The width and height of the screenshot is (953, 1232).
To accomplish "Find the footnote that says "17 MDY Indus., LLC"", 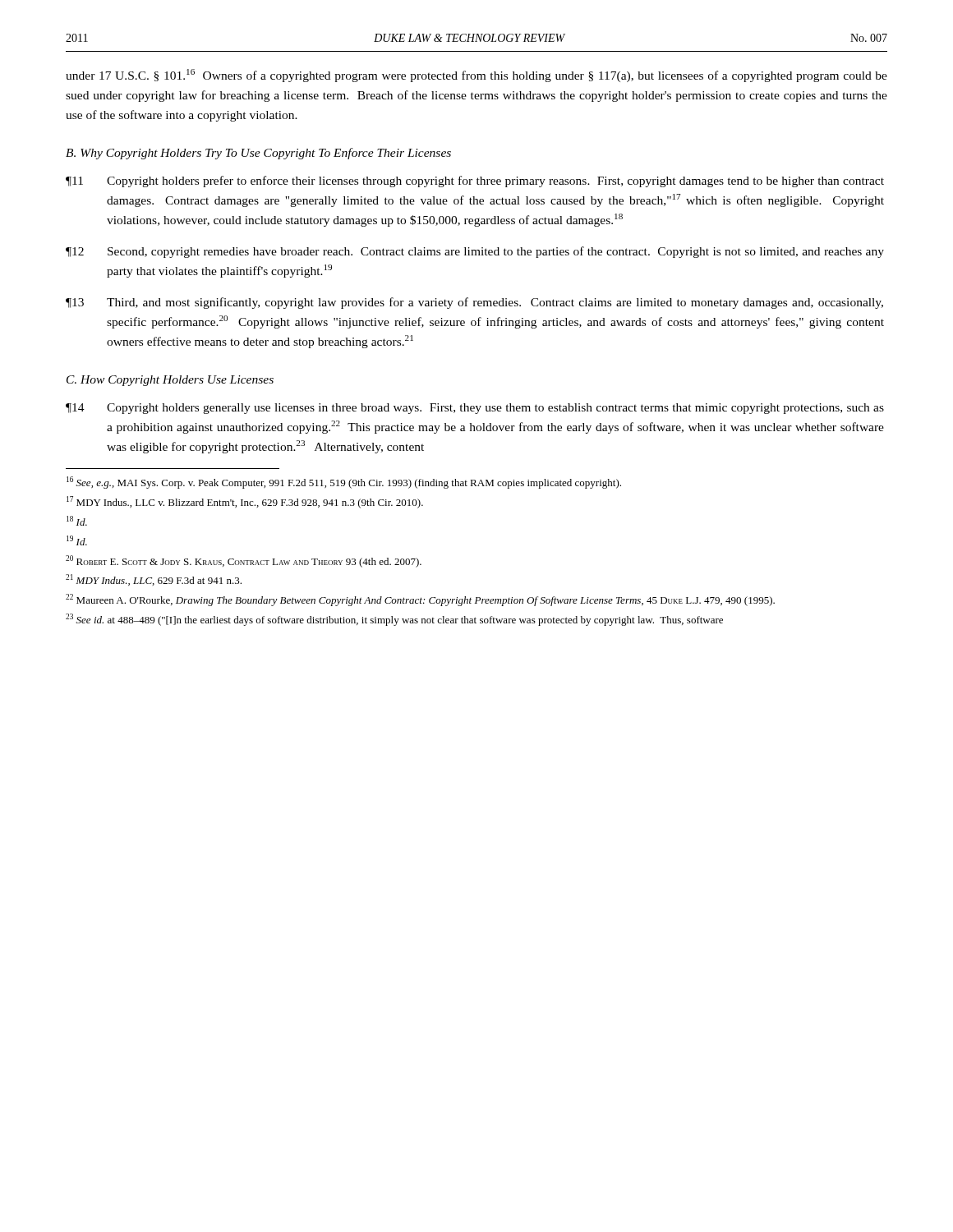I will [x=245, y=502].
